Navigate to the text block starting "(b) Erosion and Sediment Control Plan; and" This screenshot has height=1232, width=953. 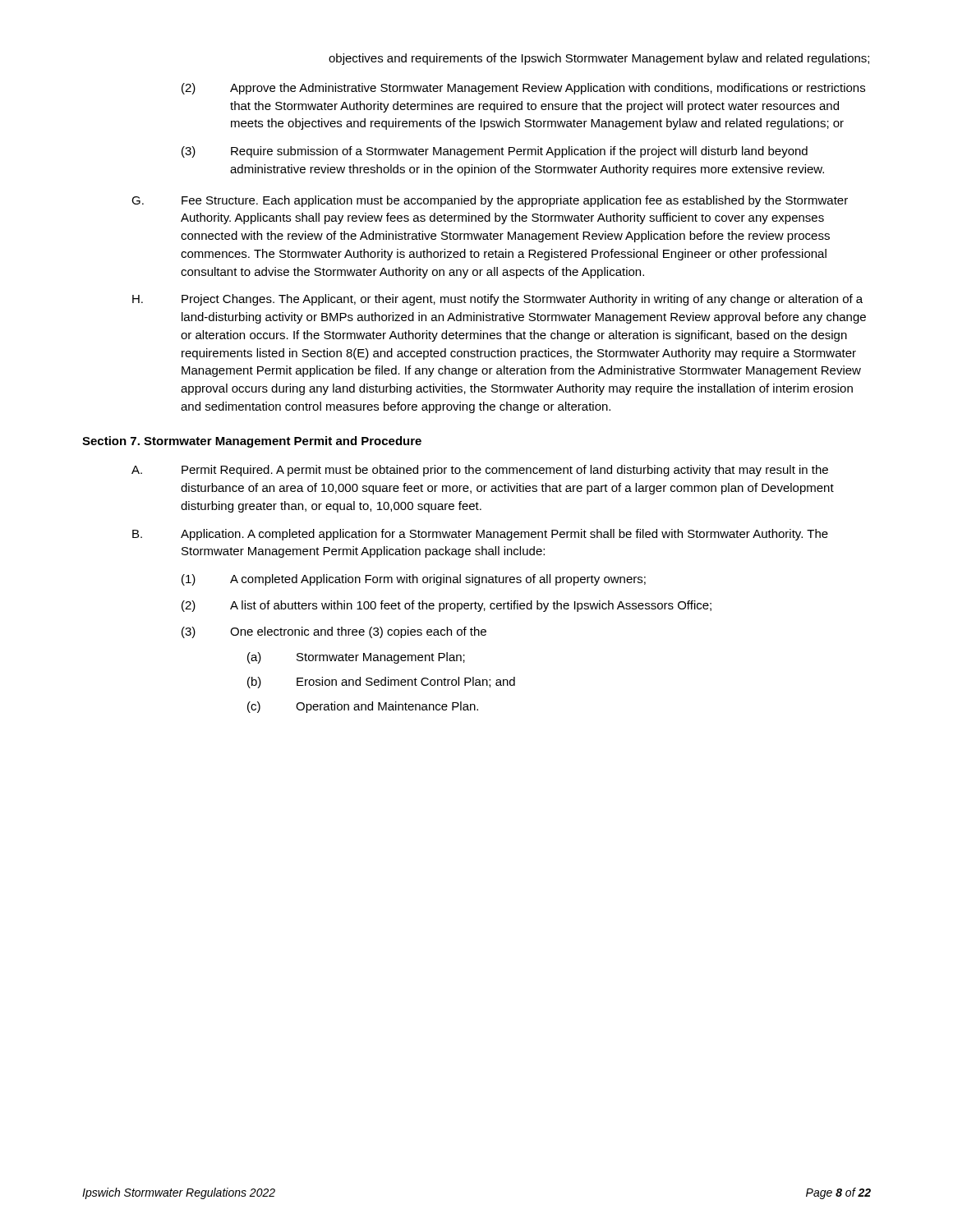[381, 683]
